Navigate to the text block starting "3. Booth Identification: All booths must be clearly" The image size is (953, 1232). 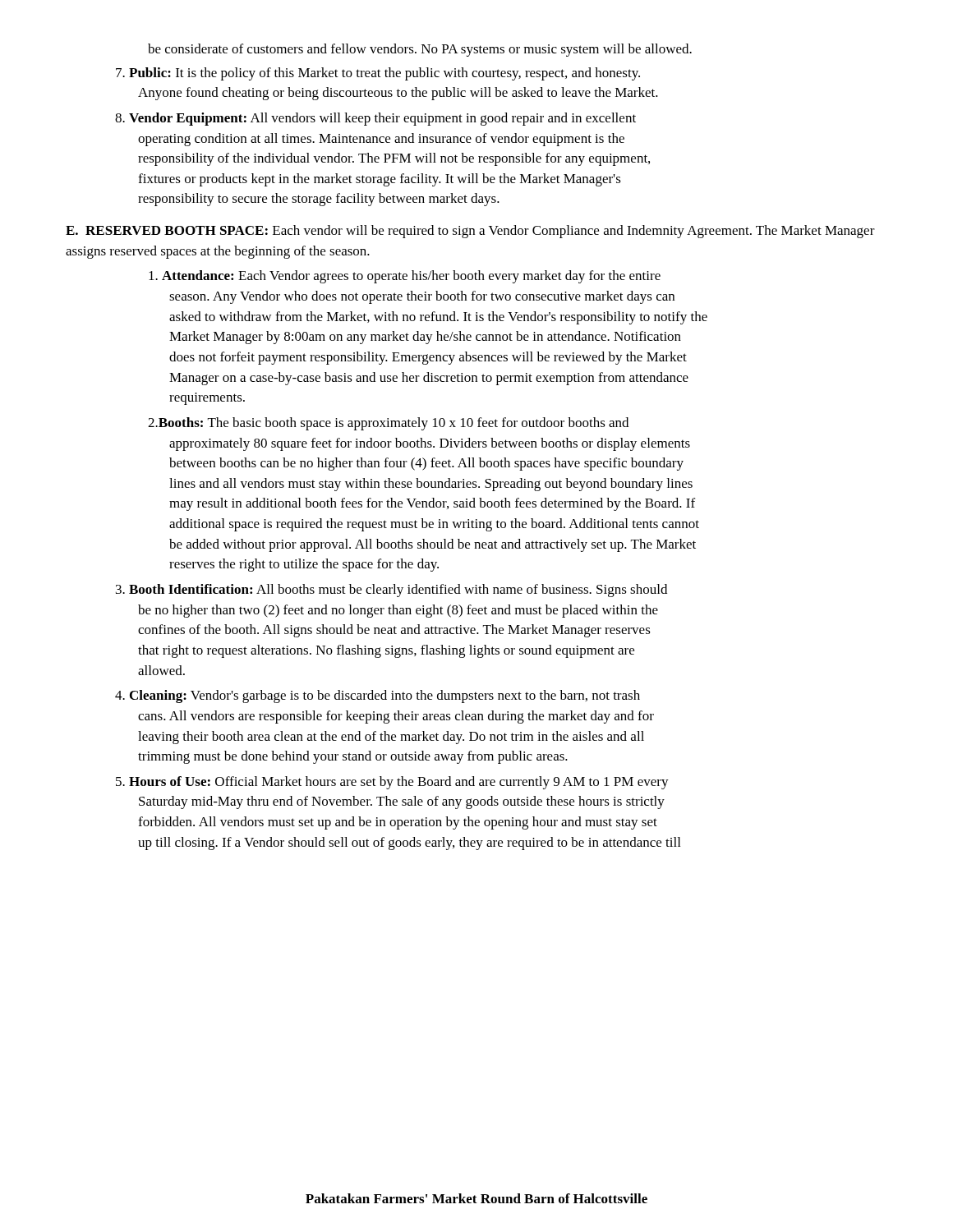(391, 631)
